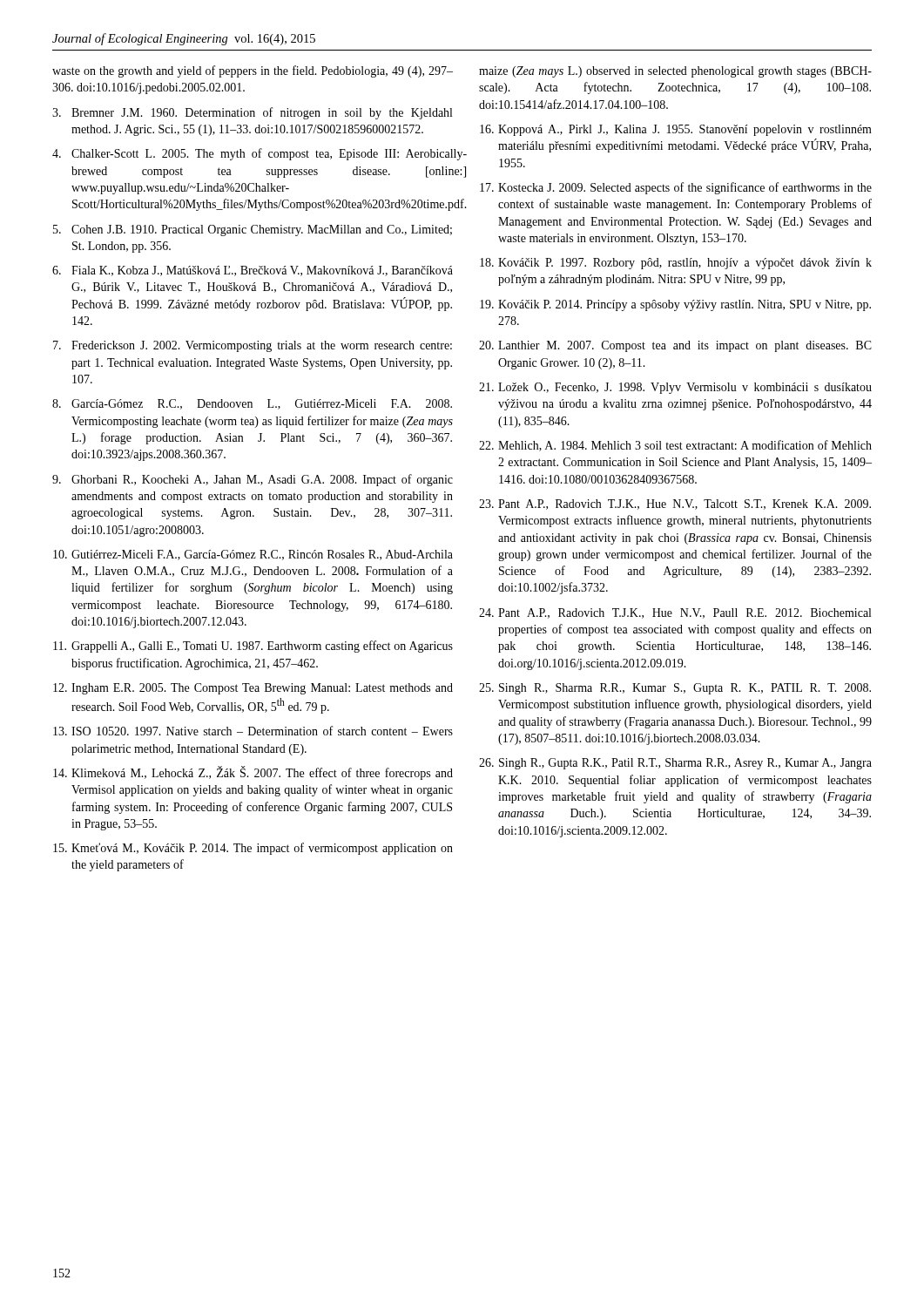
Task: Locate the block of text that opens with "3. Bremner J.M. 1960. Determination"
Action: point(253,121)
